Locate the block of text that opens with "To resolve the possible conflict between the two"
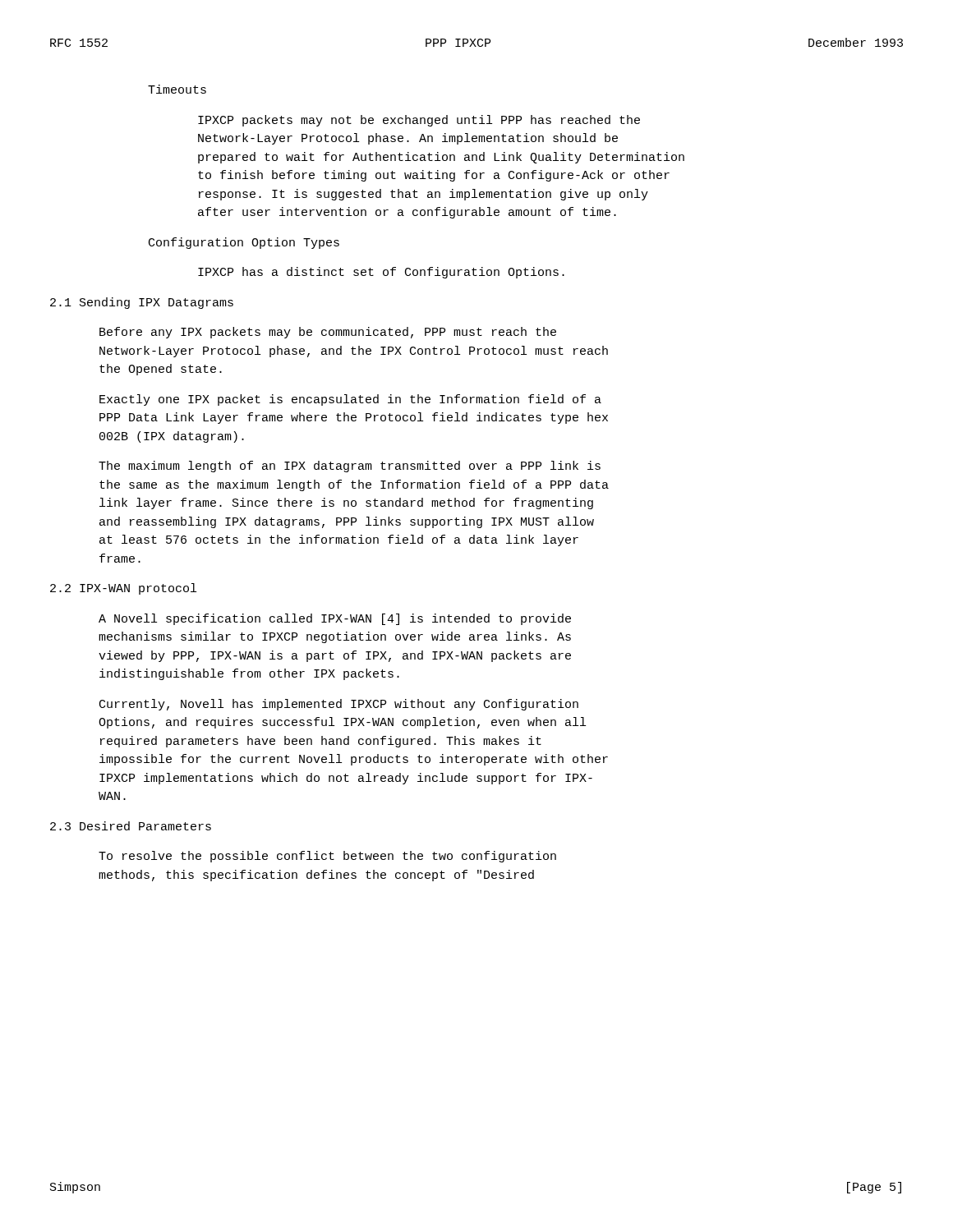Viewport: 953px width, 1232px height. pos(328,866)
